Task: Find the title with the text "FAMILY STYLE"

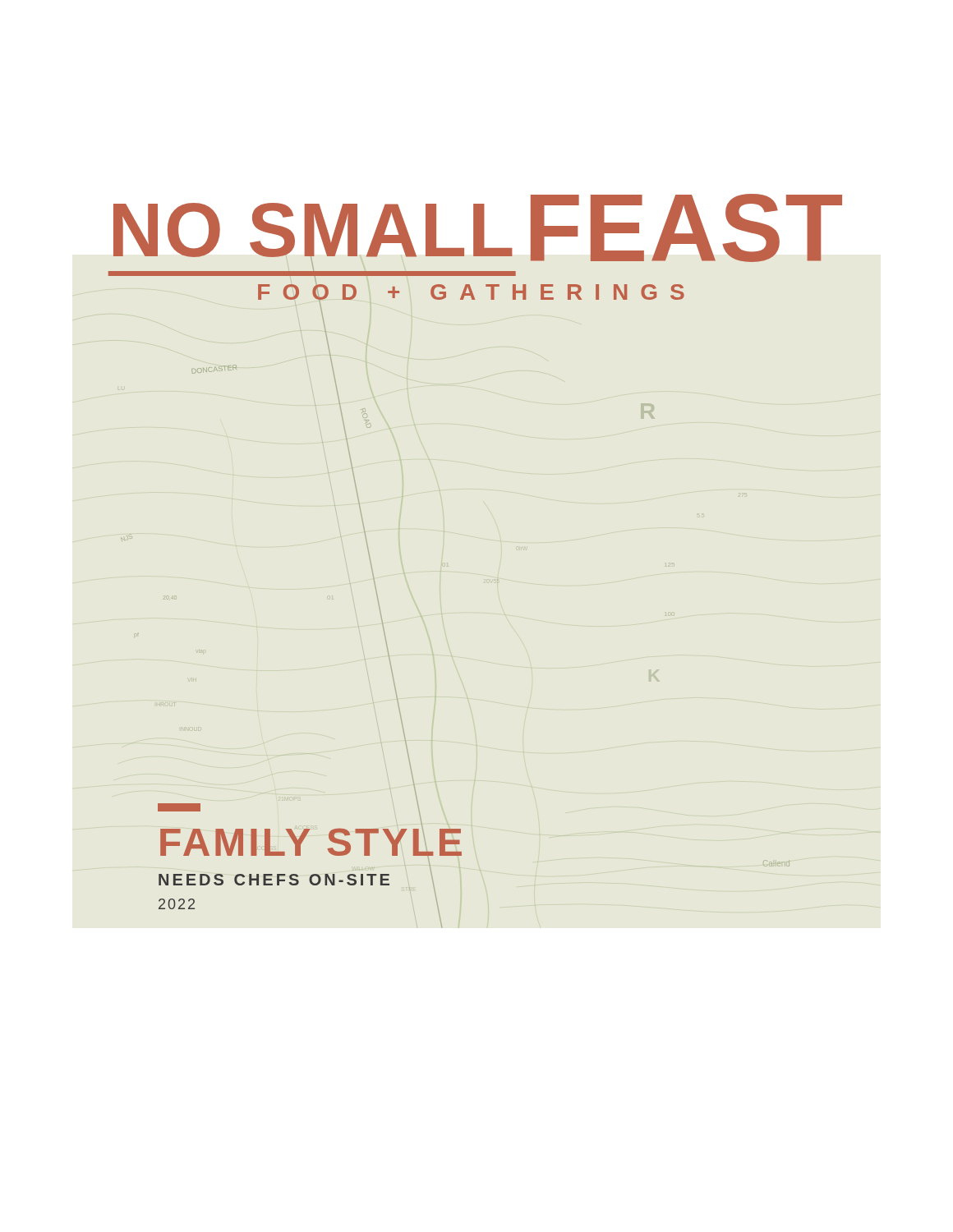Action: pos(312,843)
